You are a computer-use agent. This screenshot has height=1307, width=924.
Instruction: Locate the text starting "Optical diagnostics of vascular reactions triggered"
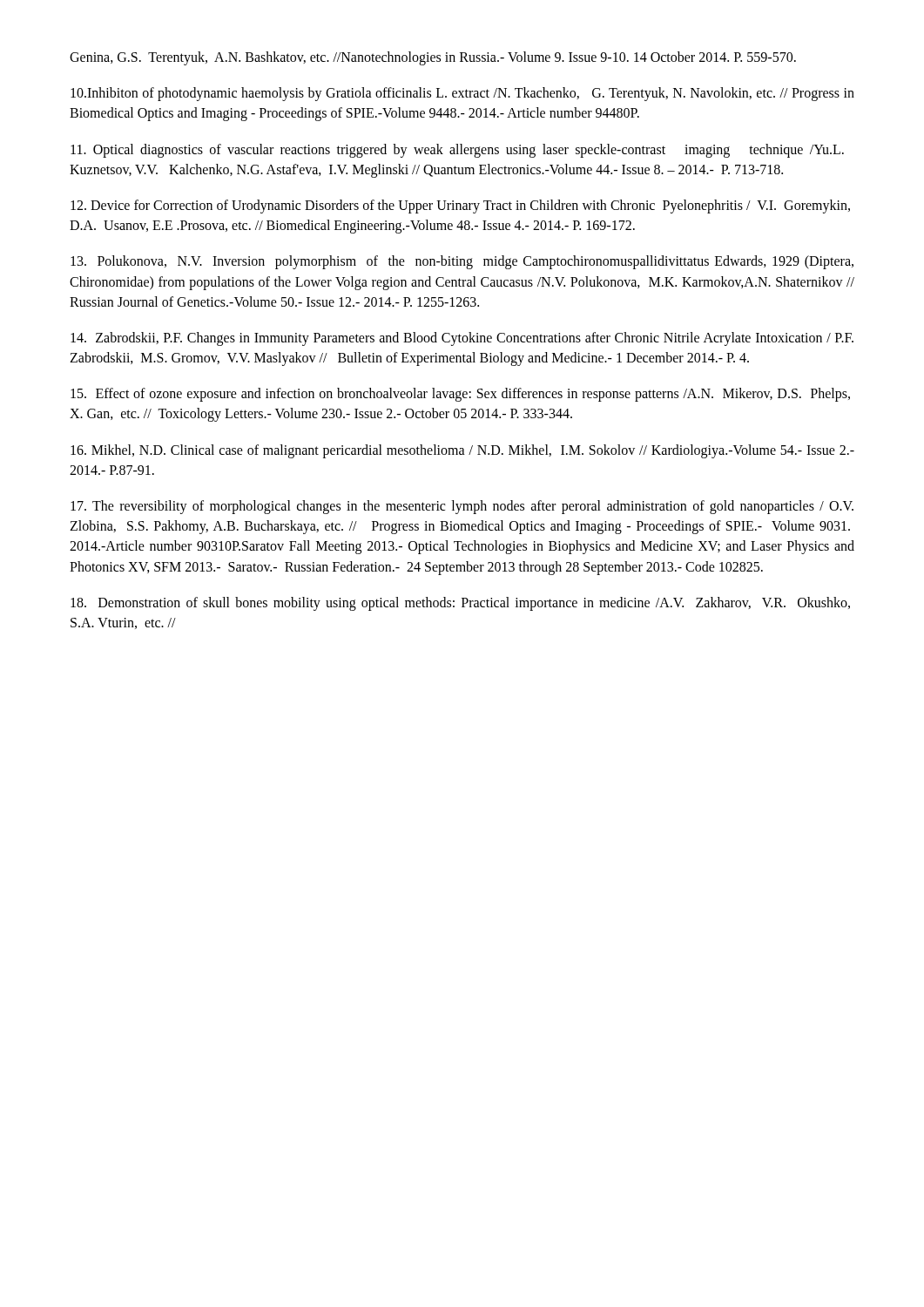click(x=462, y=159)
